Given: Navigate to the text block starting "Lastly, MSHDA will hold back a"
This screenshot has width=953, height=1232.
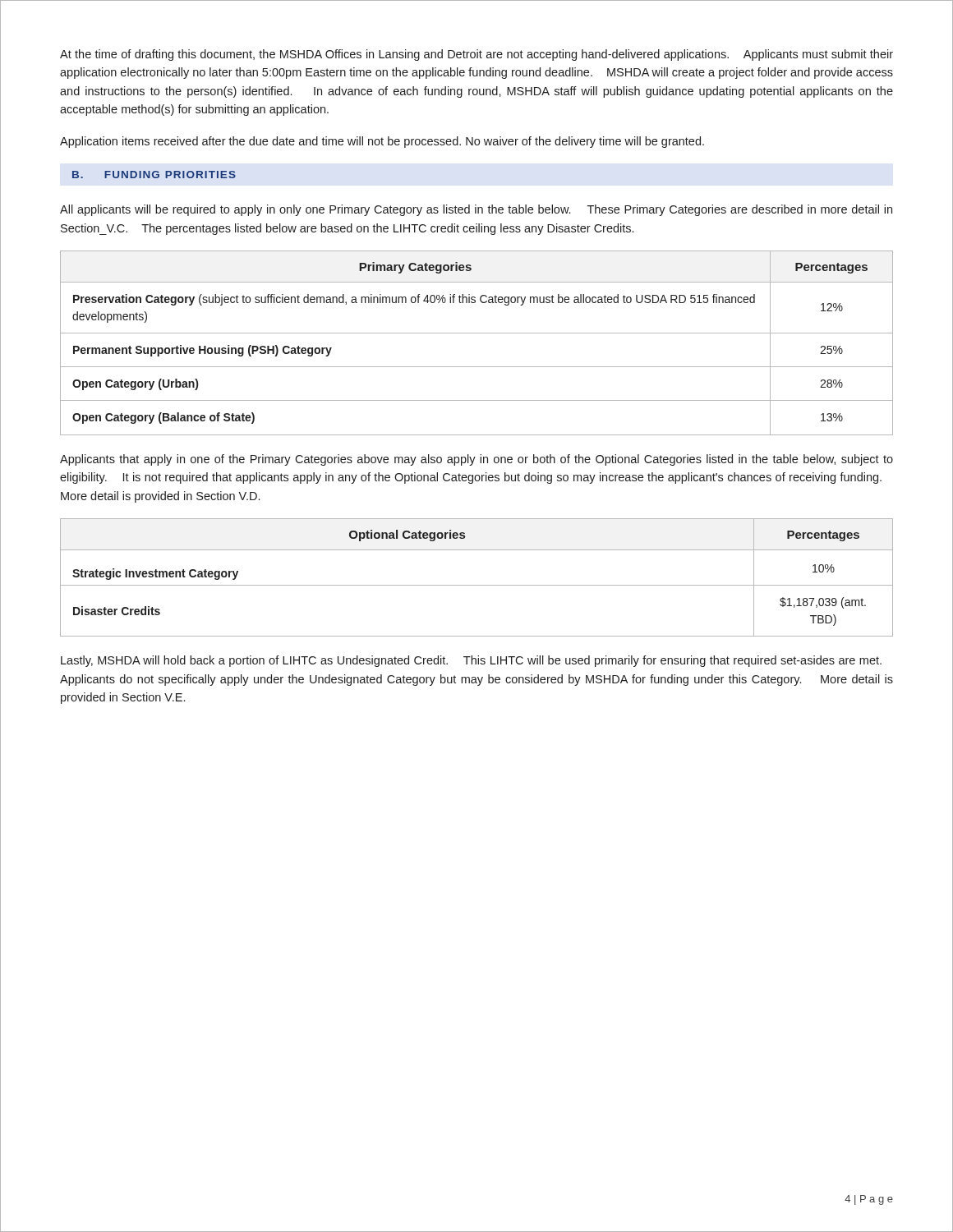Looking at the screenshot, I should pyautogui.click(x=476, y=679).
